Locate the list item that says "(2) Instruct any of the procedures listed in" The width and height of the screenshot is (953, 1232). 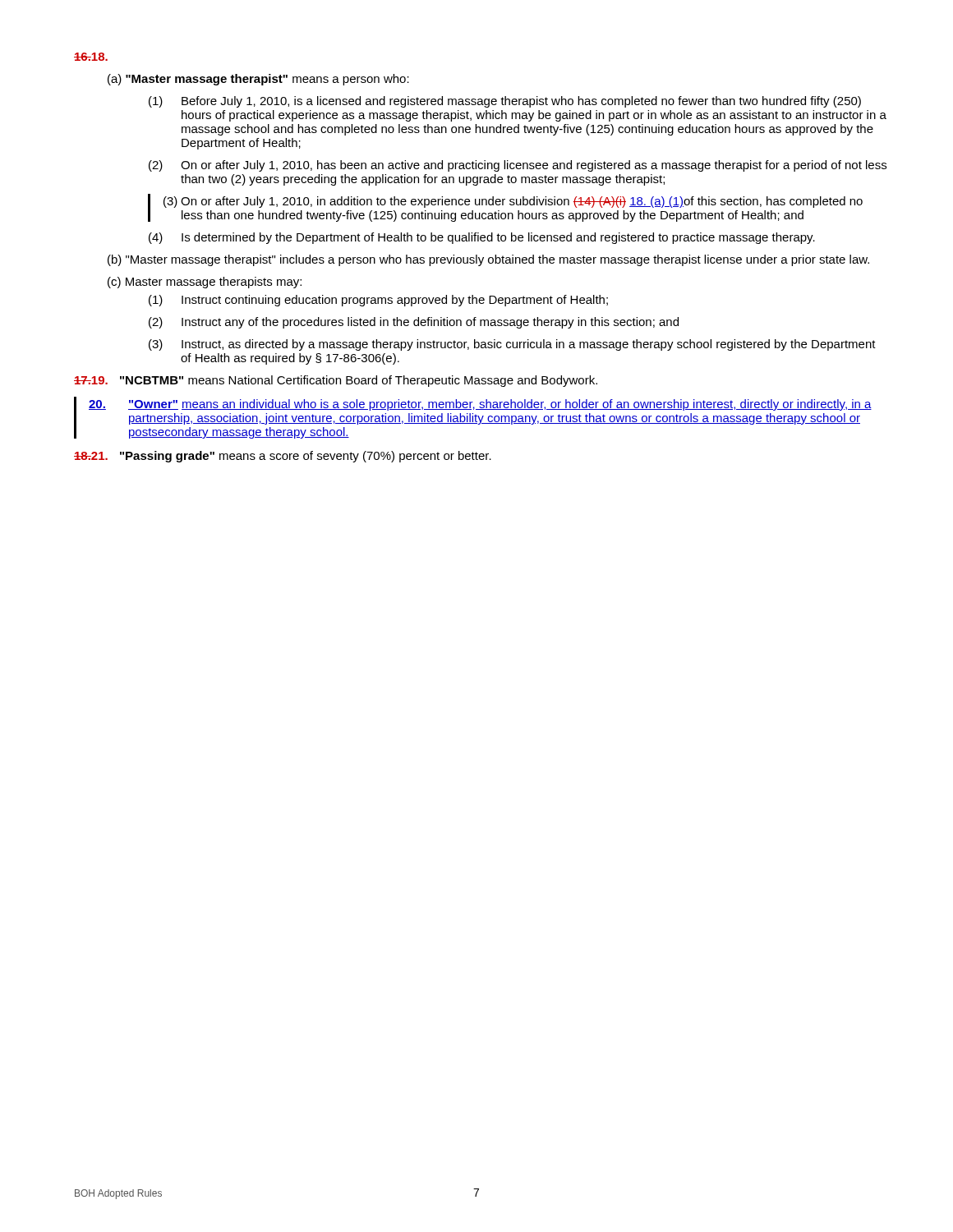[518, 322]
